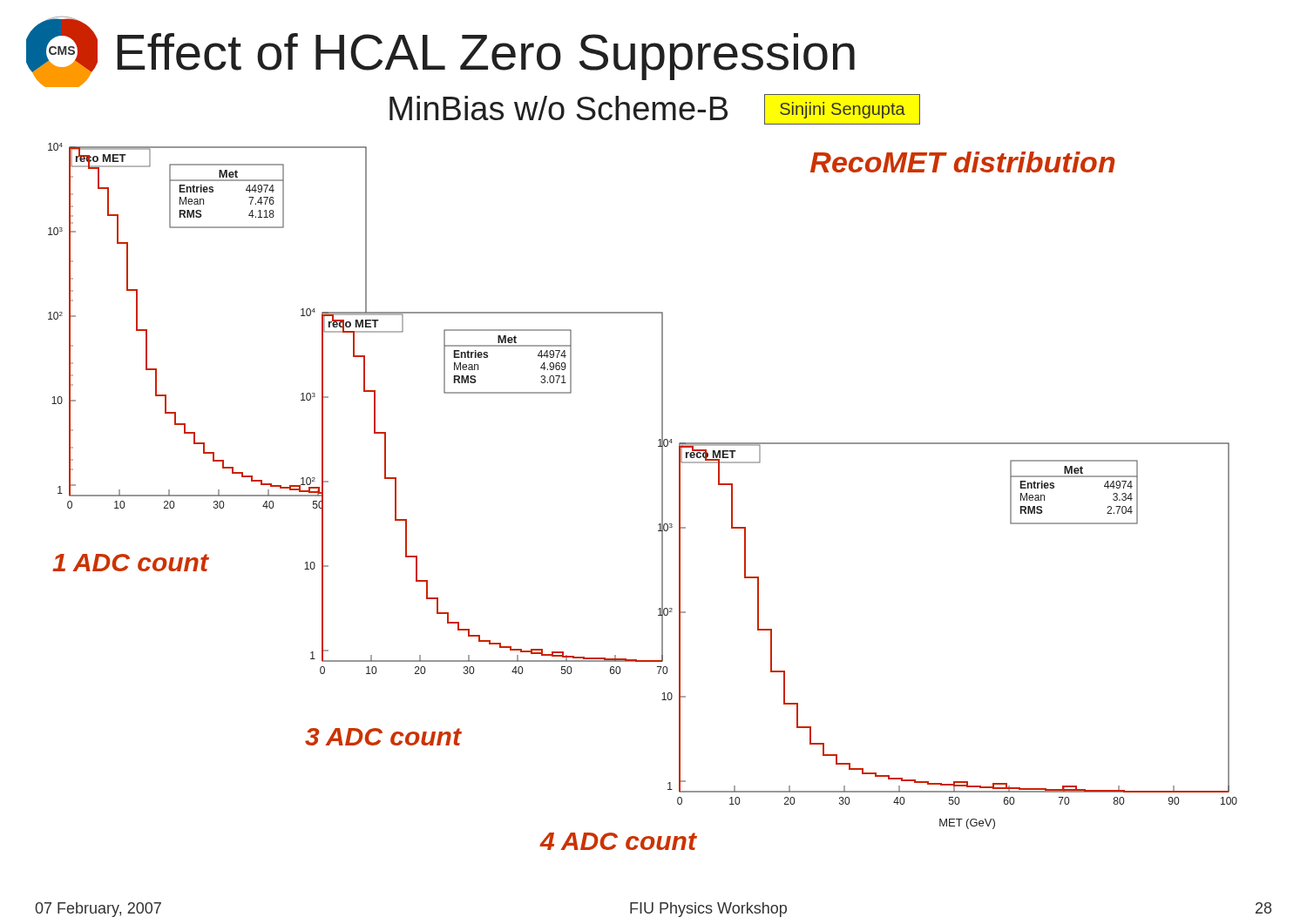The height and width of the screenshot is (924, 1307).
Task: Where does it say "Sinjini Sengupta"?
Action: coord(842,109)
